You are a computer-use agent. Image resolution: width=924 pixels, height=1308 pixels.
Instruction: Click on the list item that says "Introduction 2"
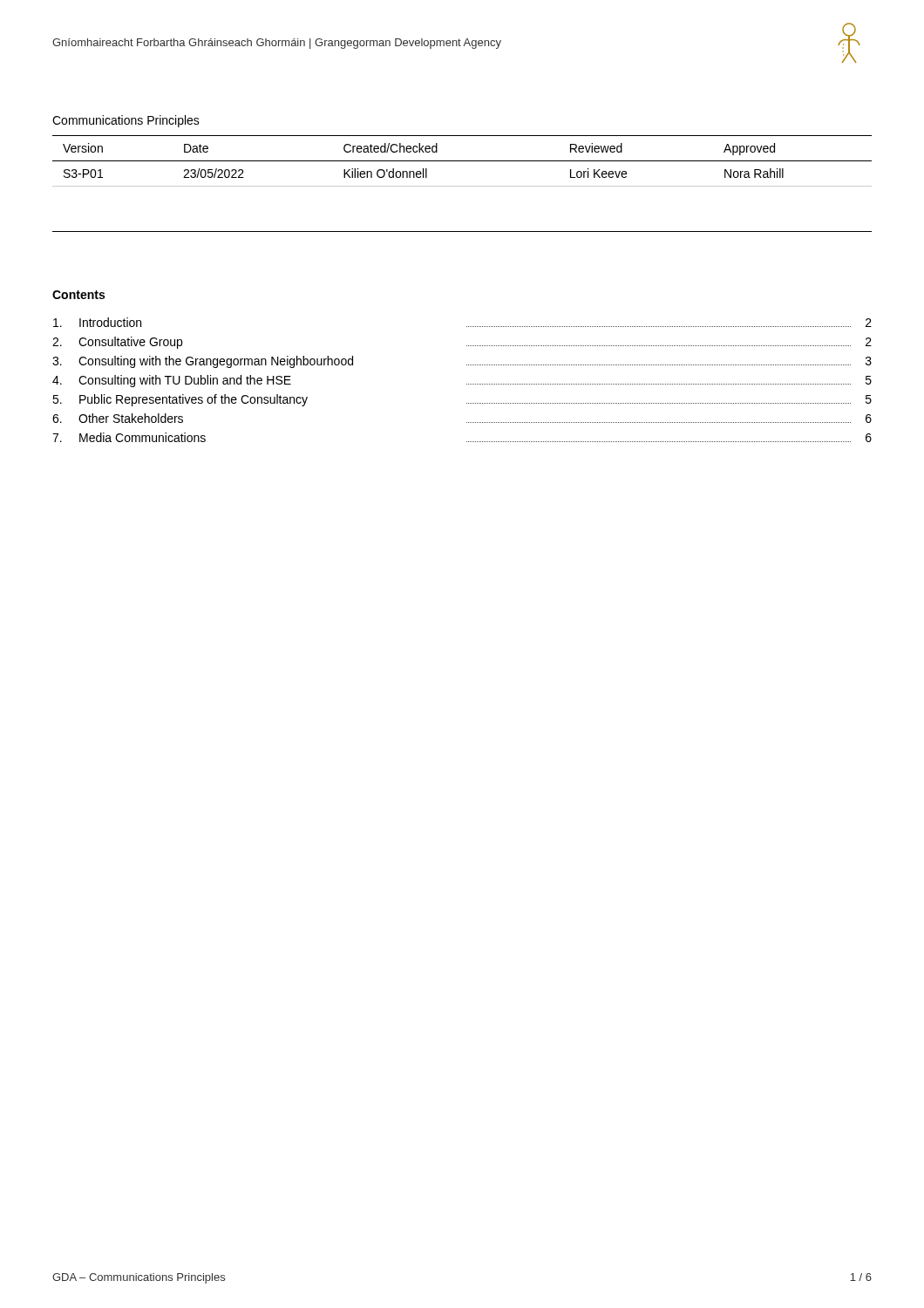(x=462, y=323)
